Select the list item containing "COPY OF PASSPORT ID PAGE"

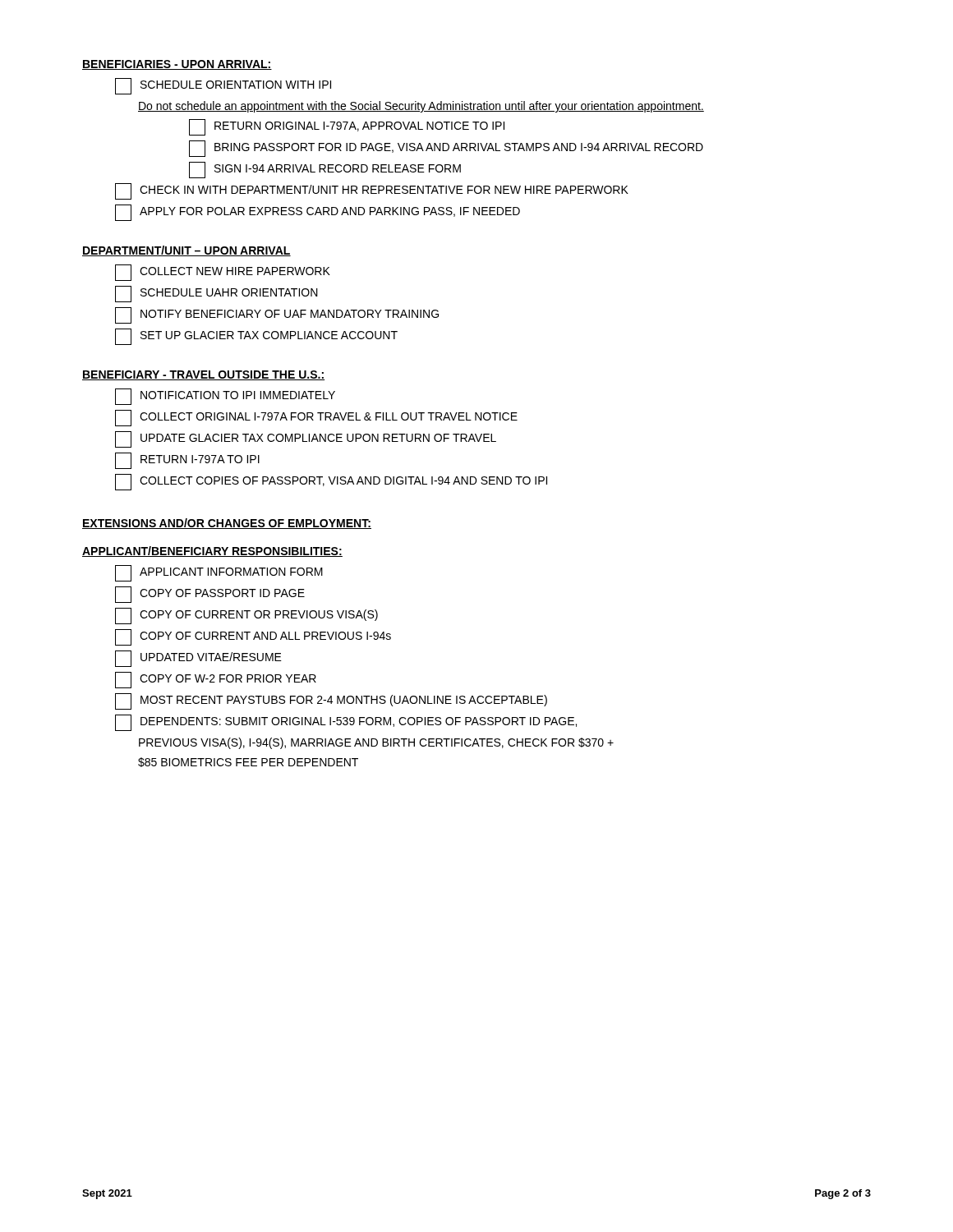[x=210, y=595]
